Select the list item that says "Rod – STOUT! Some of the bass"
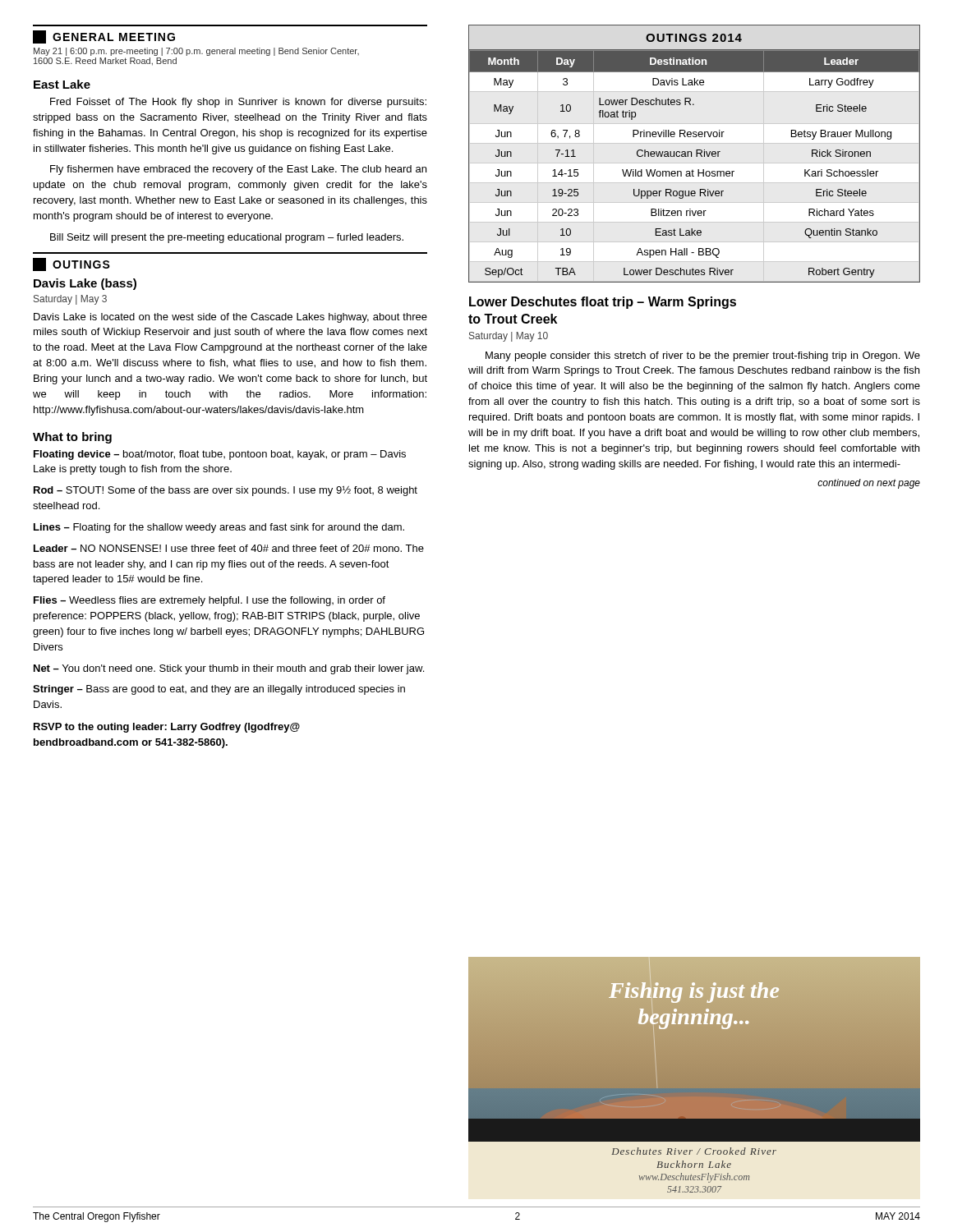Screen dimensions: 1232x953 tap(225, 498)
